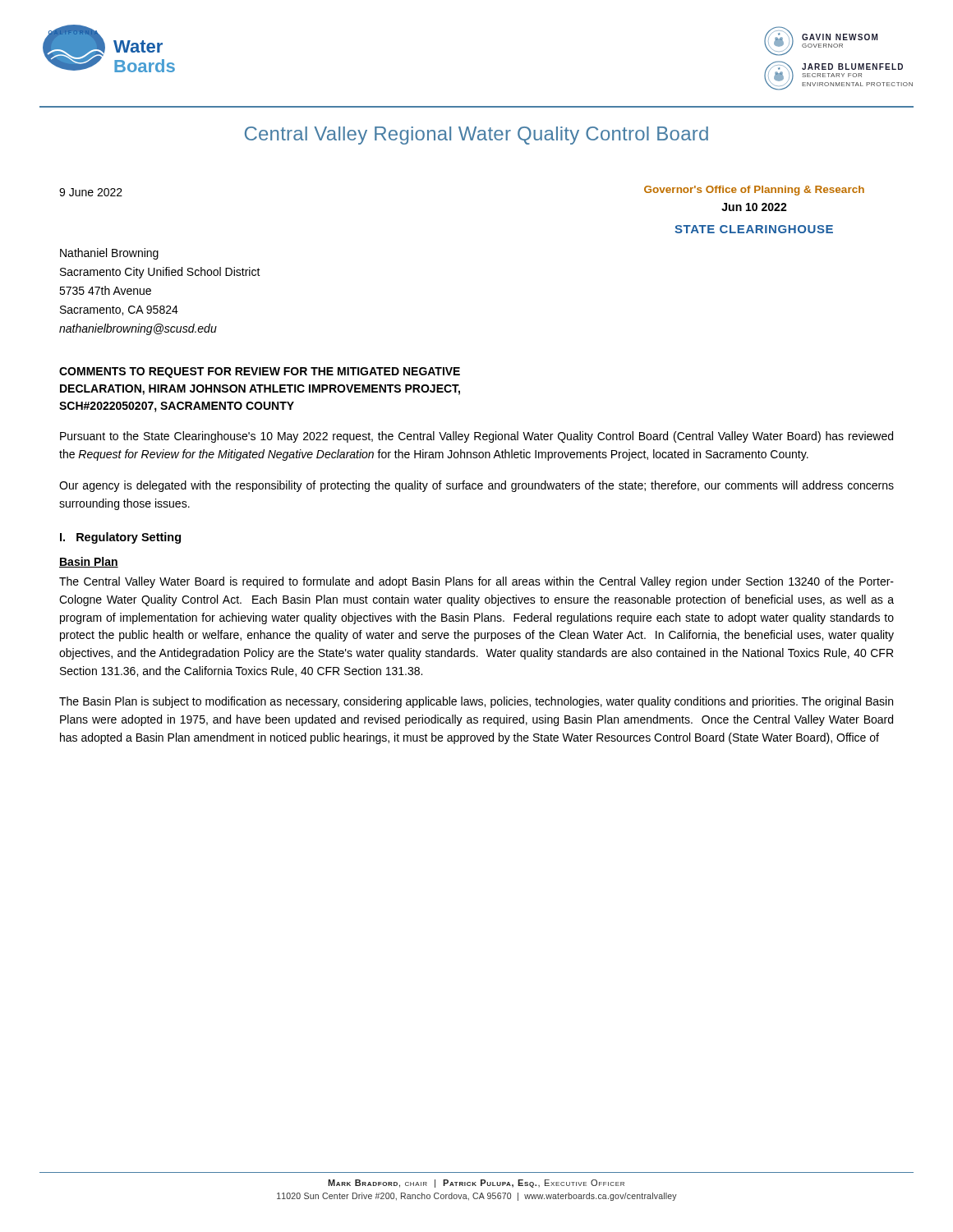953x1232 pixels.
Task: Click on the text block that says "Our agency is delegated with"
Action: pos(476,494)
